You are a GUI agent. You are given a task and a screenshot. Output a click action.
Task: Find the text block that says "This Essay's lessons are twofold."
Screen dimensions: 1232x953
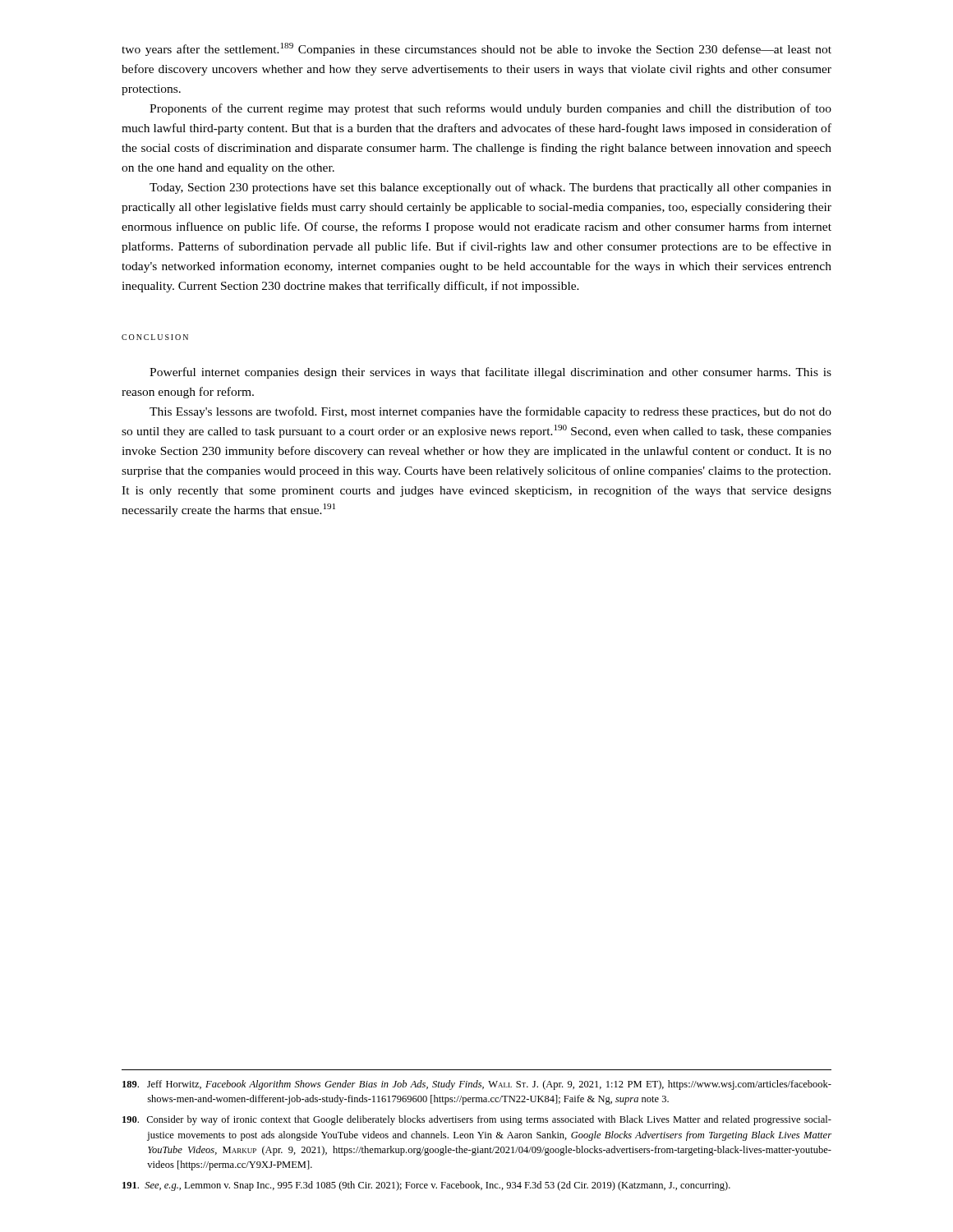tap(476, 460)
